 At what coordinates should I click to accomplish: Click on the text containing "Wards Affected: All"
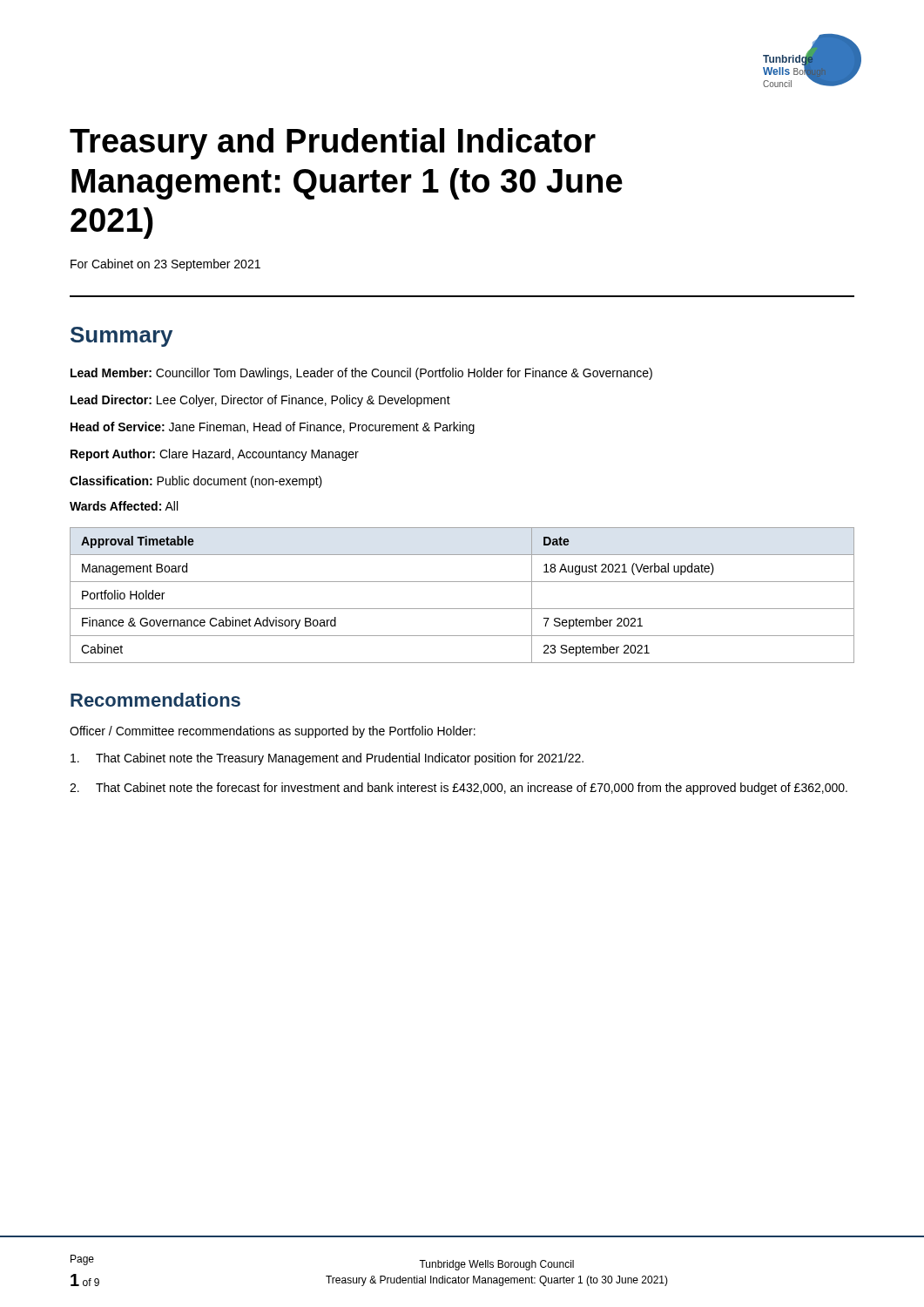pos(124,506)
